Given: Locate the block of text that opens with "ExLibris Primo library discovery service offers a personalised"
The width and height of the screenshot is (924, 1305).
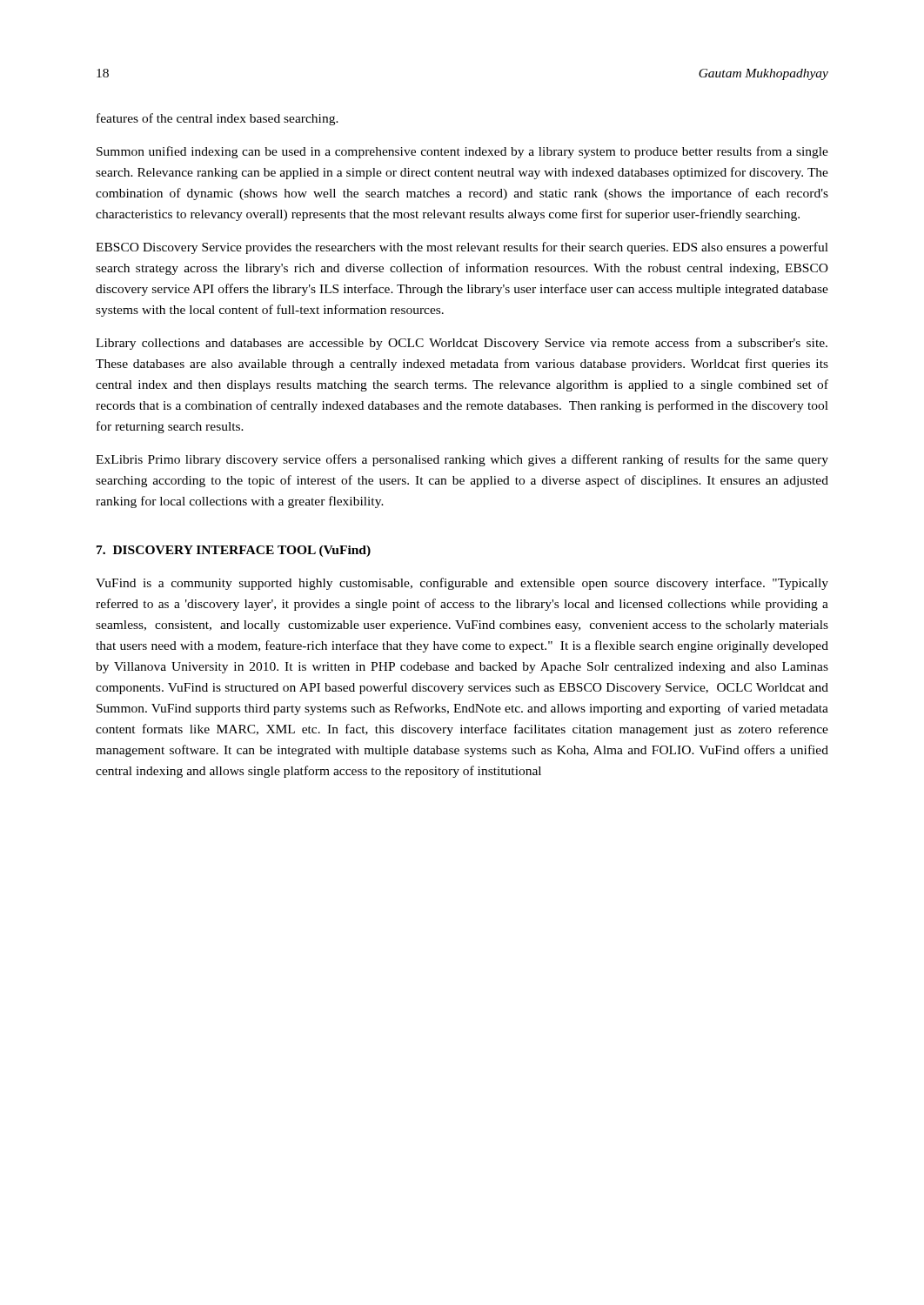Looking at the screenshot, I should click(462, 480).
